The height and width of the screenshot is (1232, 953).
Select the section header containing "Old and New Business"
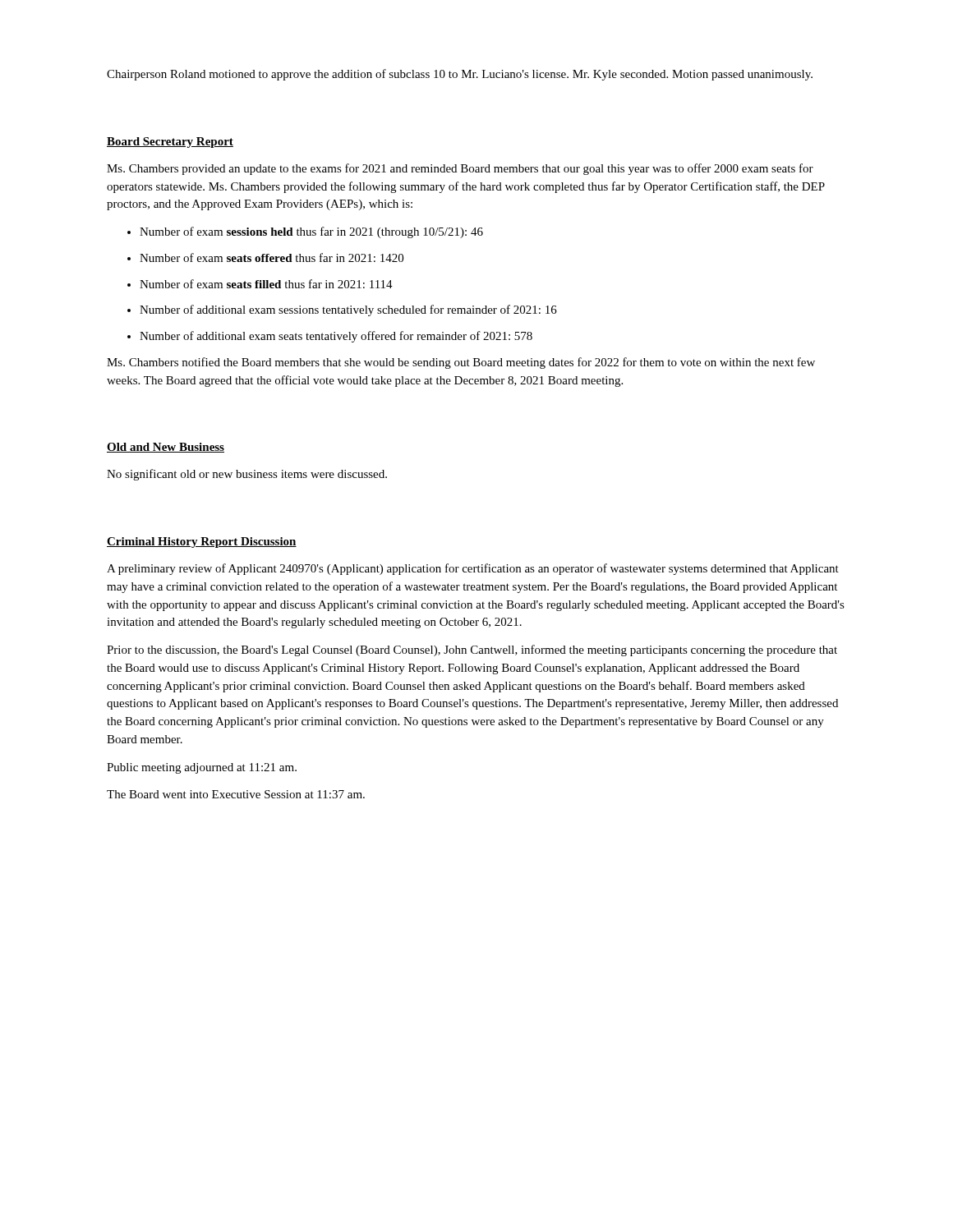[166, 447]
